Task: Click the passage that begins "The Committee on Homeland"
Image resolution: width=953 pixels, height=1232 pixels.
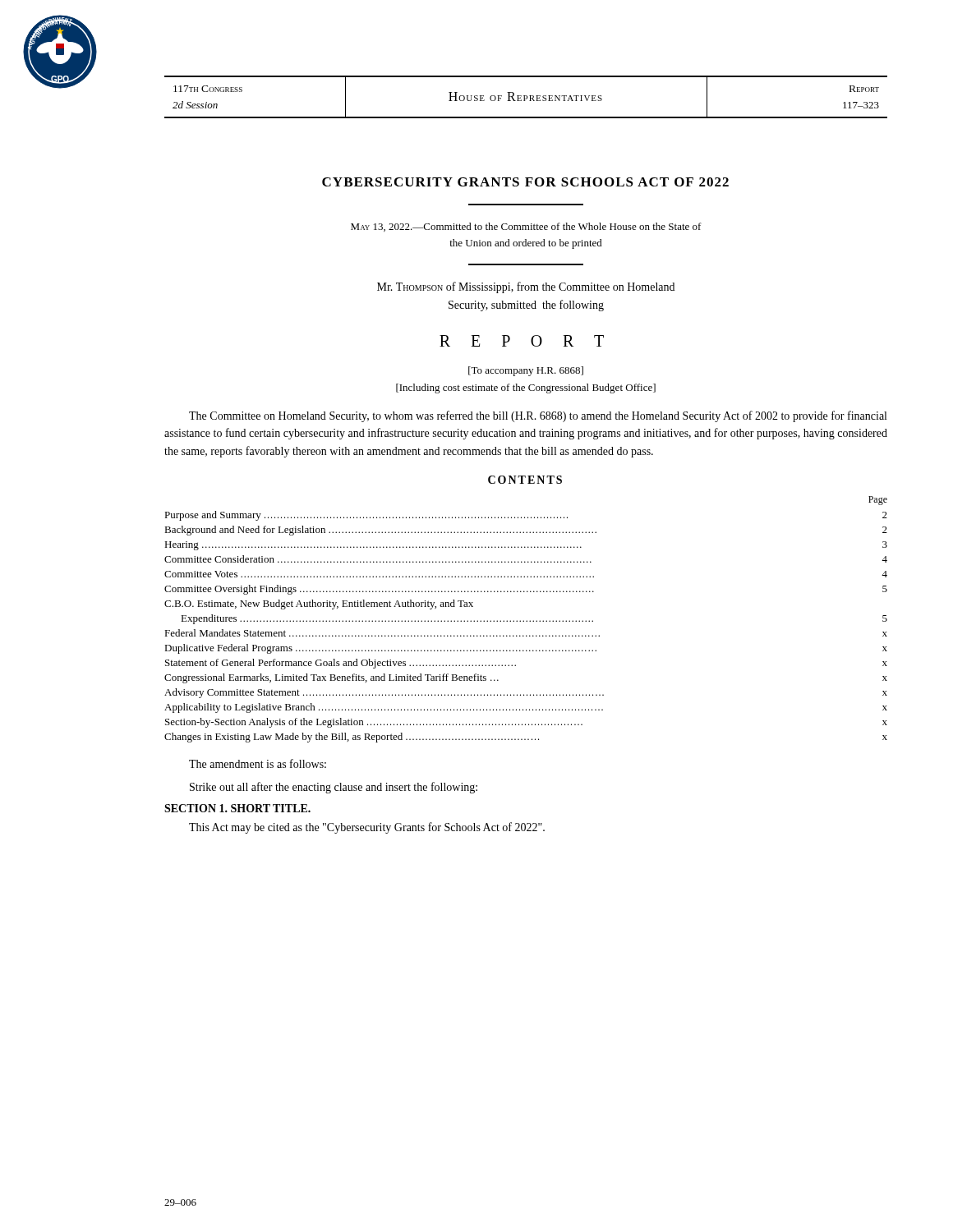Action: coord(526,434)
